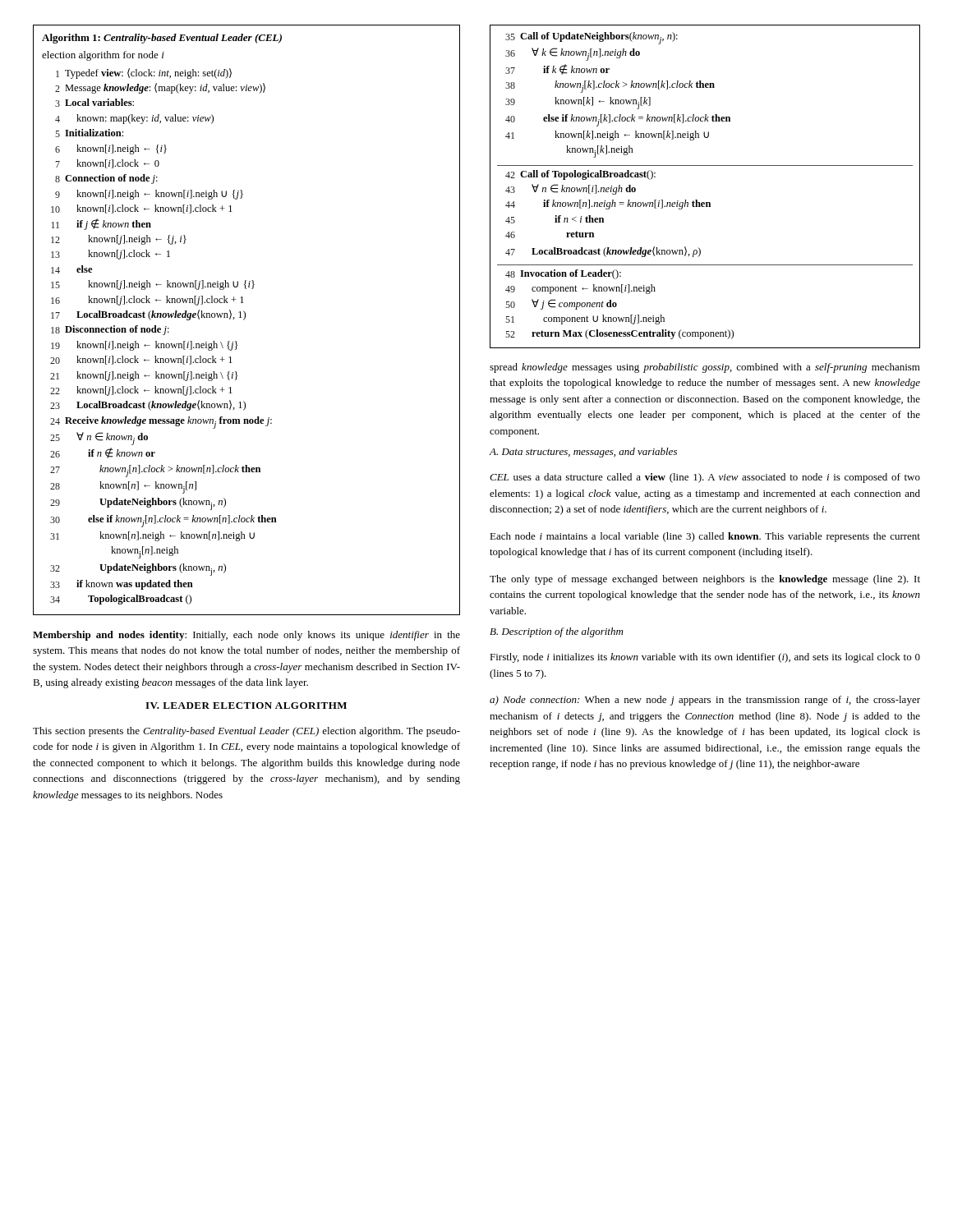Navigate to the text block starting "CEL uses a"
This screenshot has width=953, height=1232.
click(705, 544)
